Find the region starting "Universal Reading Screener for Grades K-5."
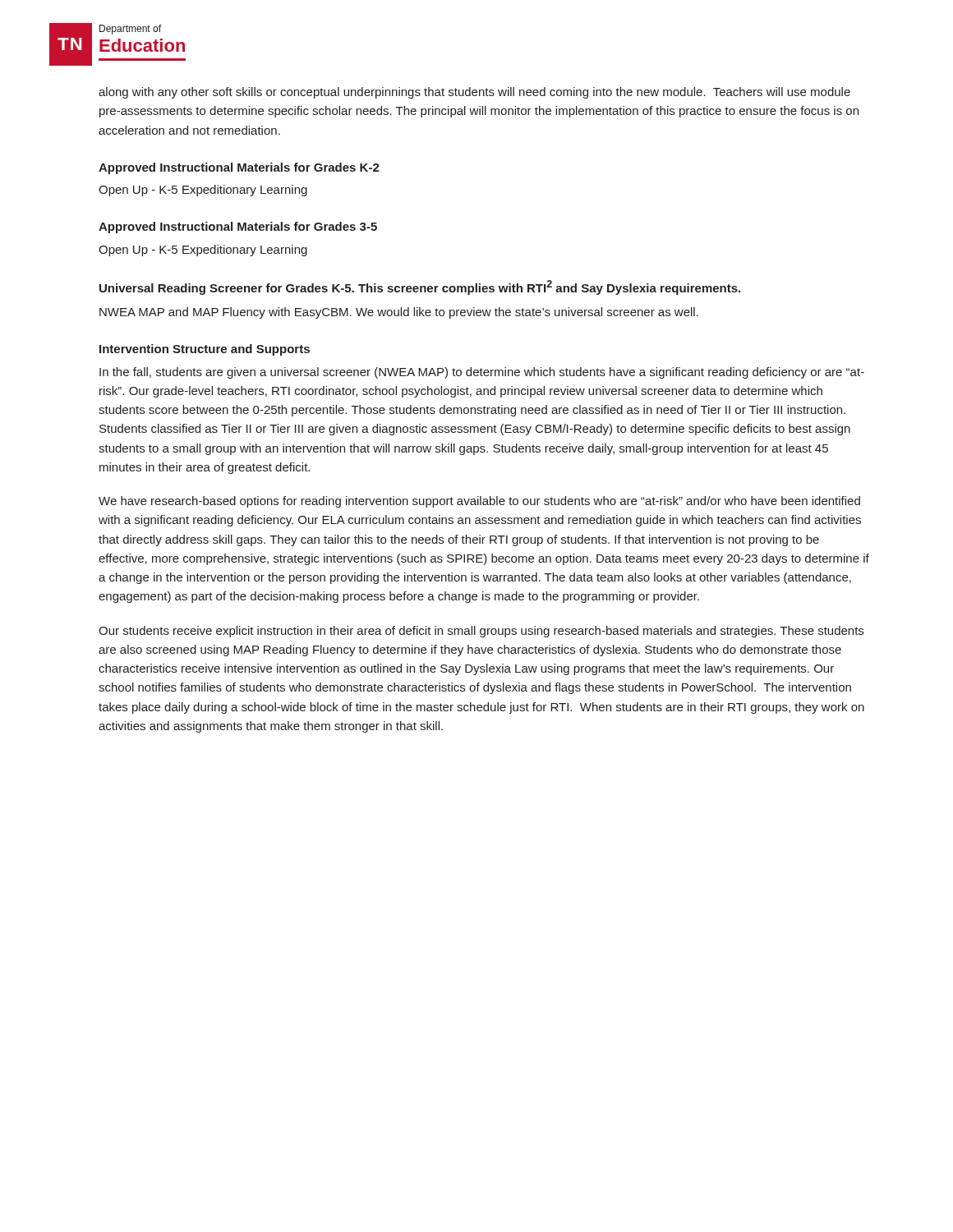Image resolution: width=953 pixels, height=1232 pixels. 420,286
